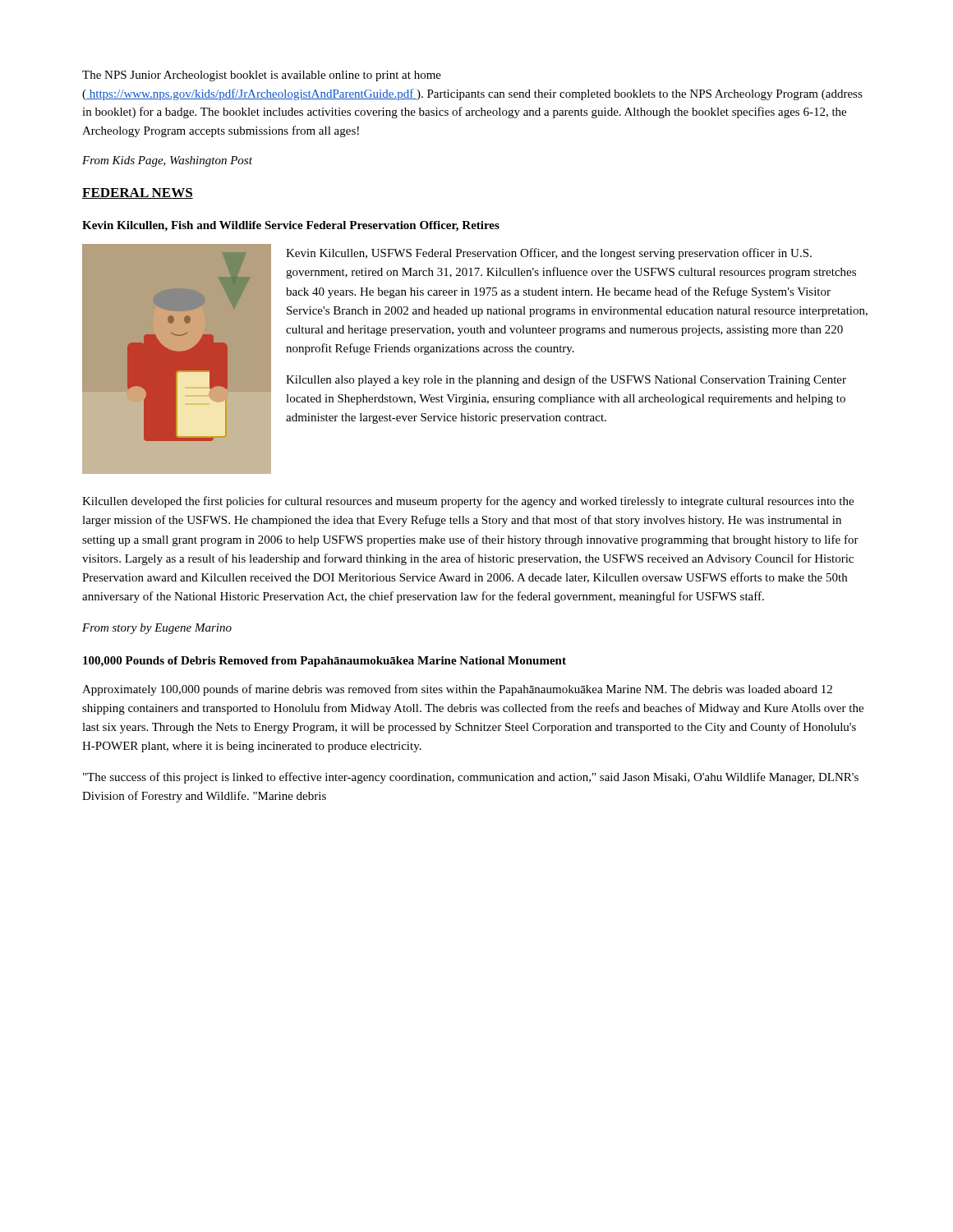Point to the element starting "Kevin Kilcullen, USFWS Federal Preservation Officer, and"
The height and width of the screenshot is (1232, 953).
(x=577, y=301)
